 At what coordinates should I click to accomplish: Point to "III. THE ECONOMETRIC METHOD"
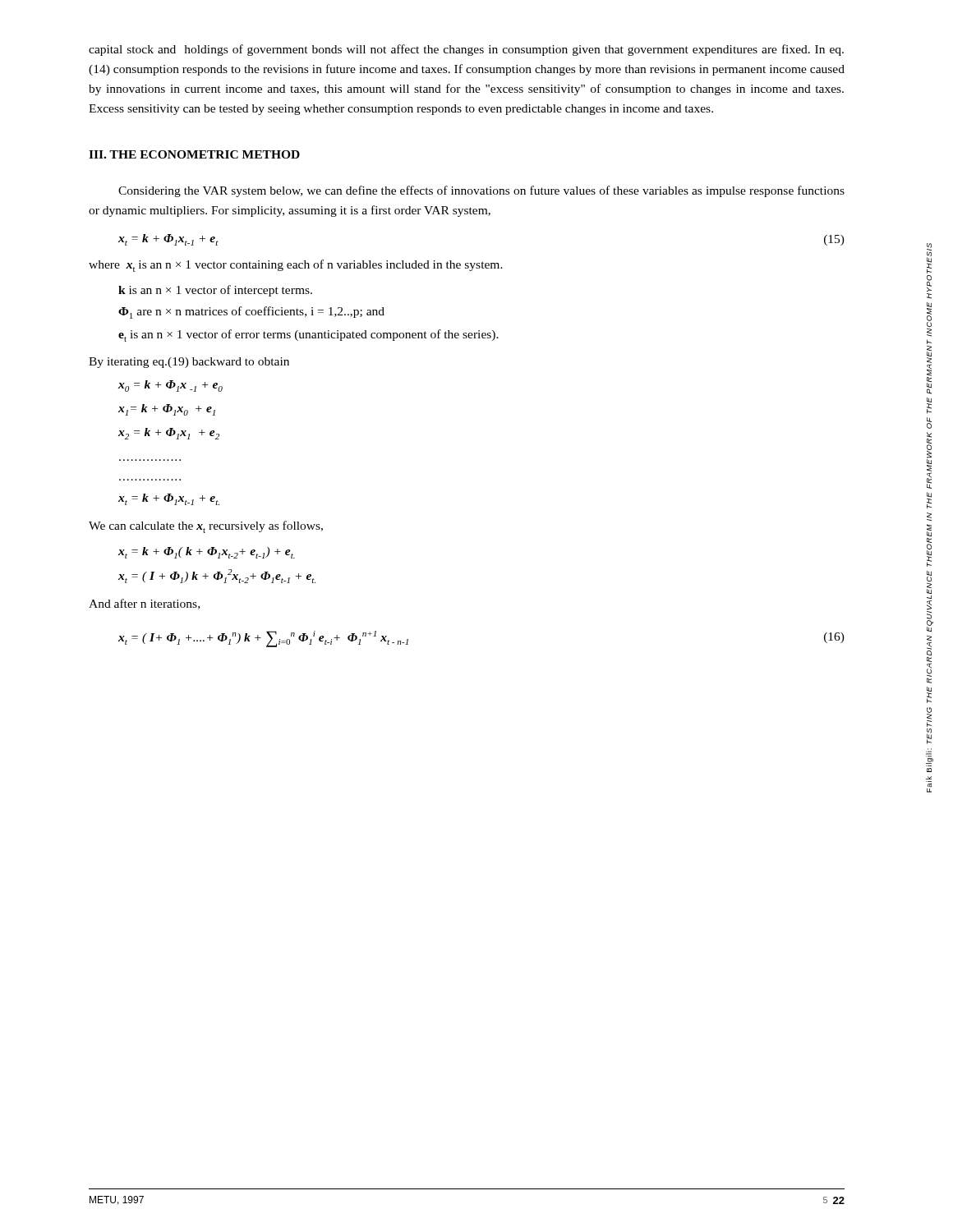click(x=194, y=154)
